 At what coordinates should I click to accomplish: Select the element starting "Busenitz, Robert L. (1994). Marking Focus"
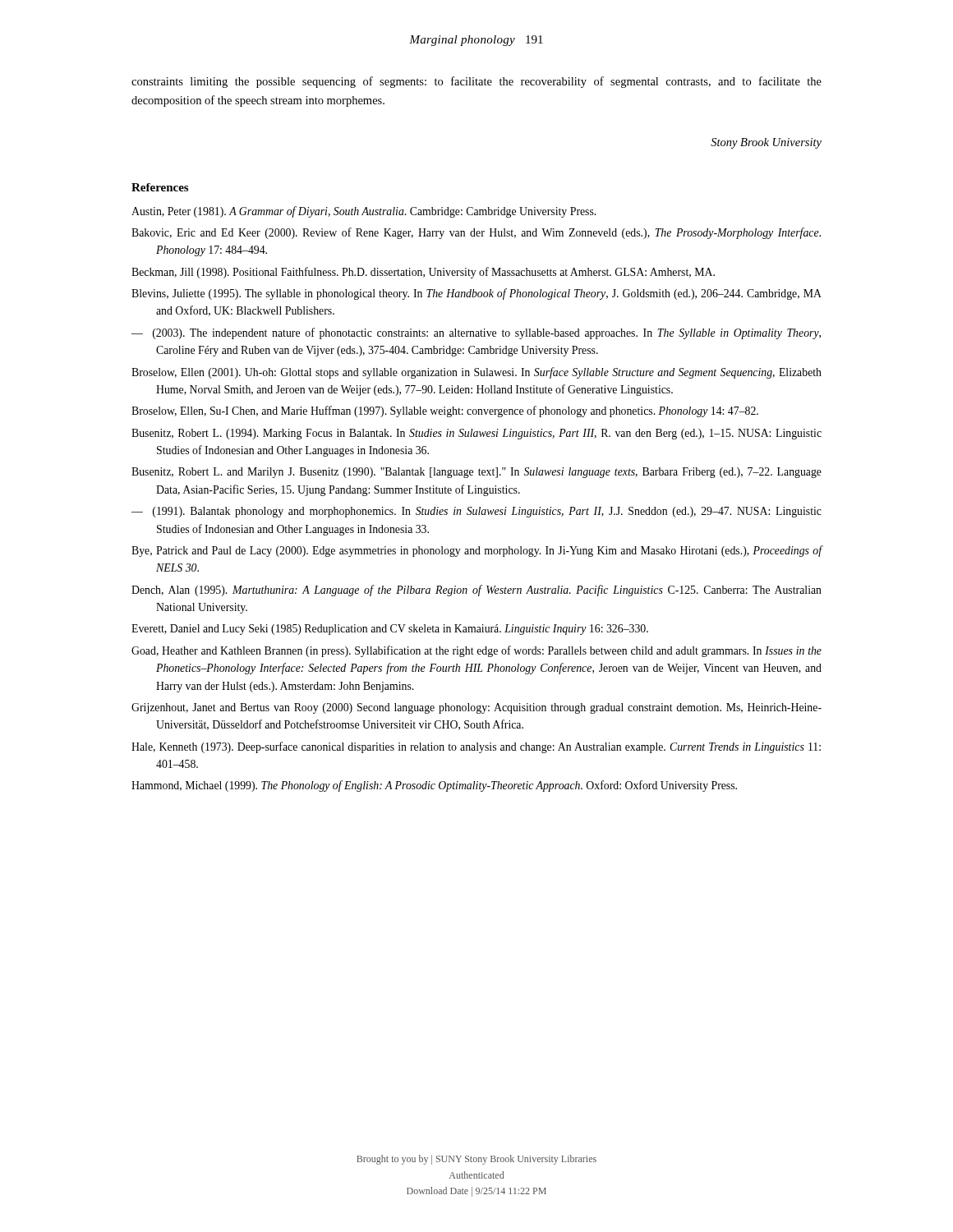coord(476,442)
